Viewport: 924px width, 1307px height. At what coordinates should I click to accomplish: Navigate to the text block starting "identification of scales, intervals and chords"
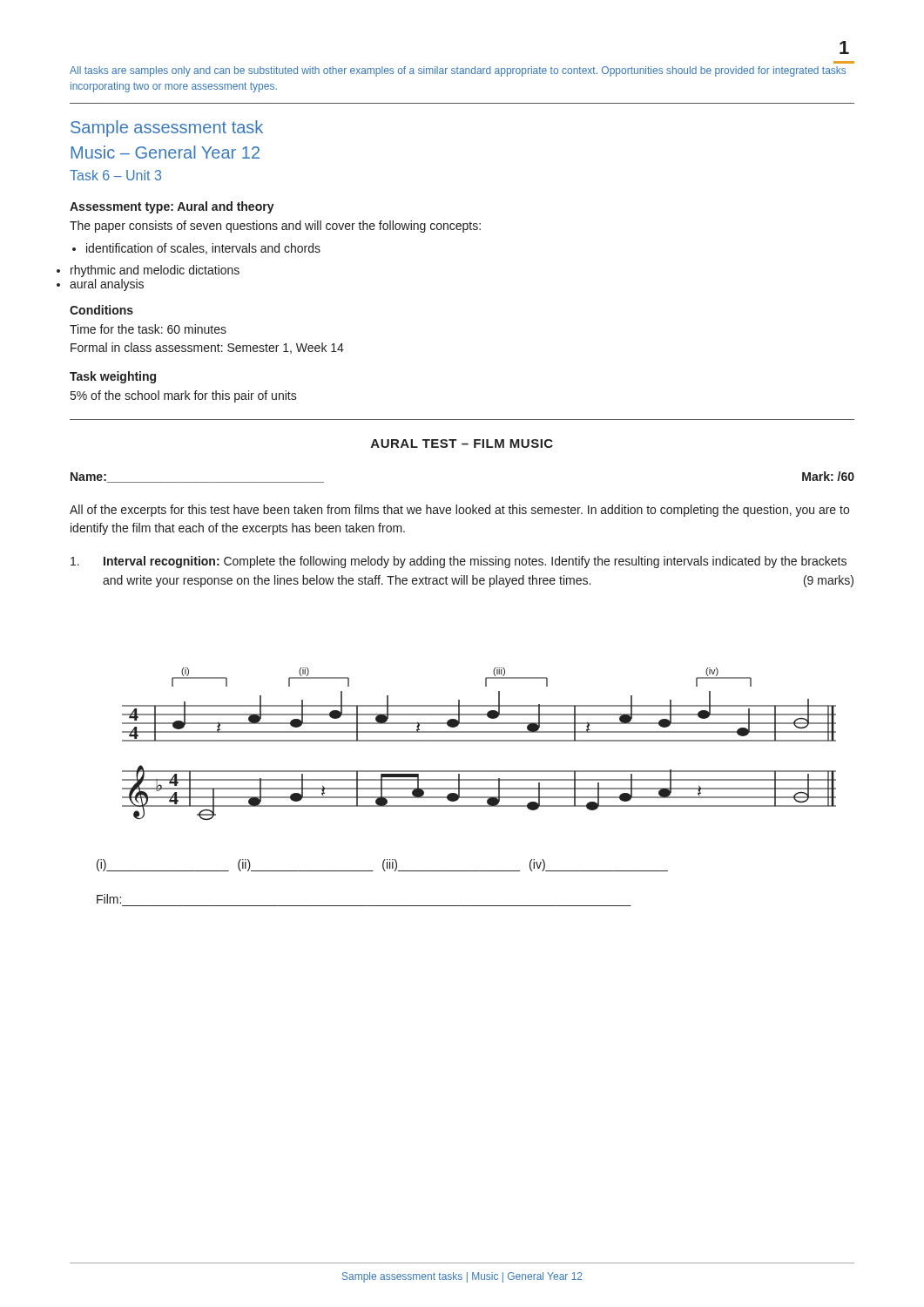(x=203, y=249)
